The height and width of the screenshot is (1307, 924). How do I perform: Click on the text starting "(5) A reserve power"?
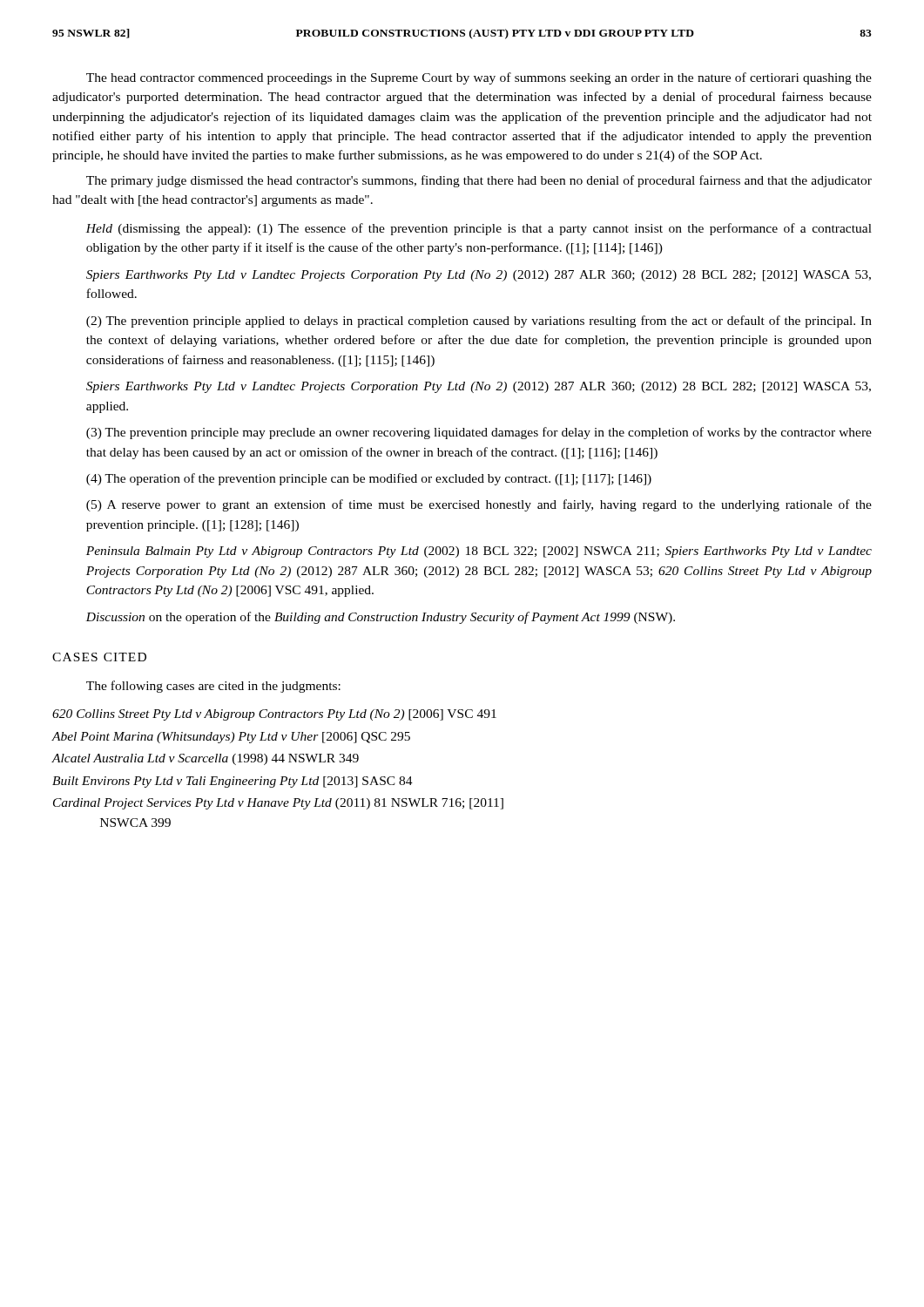point(479,514)
